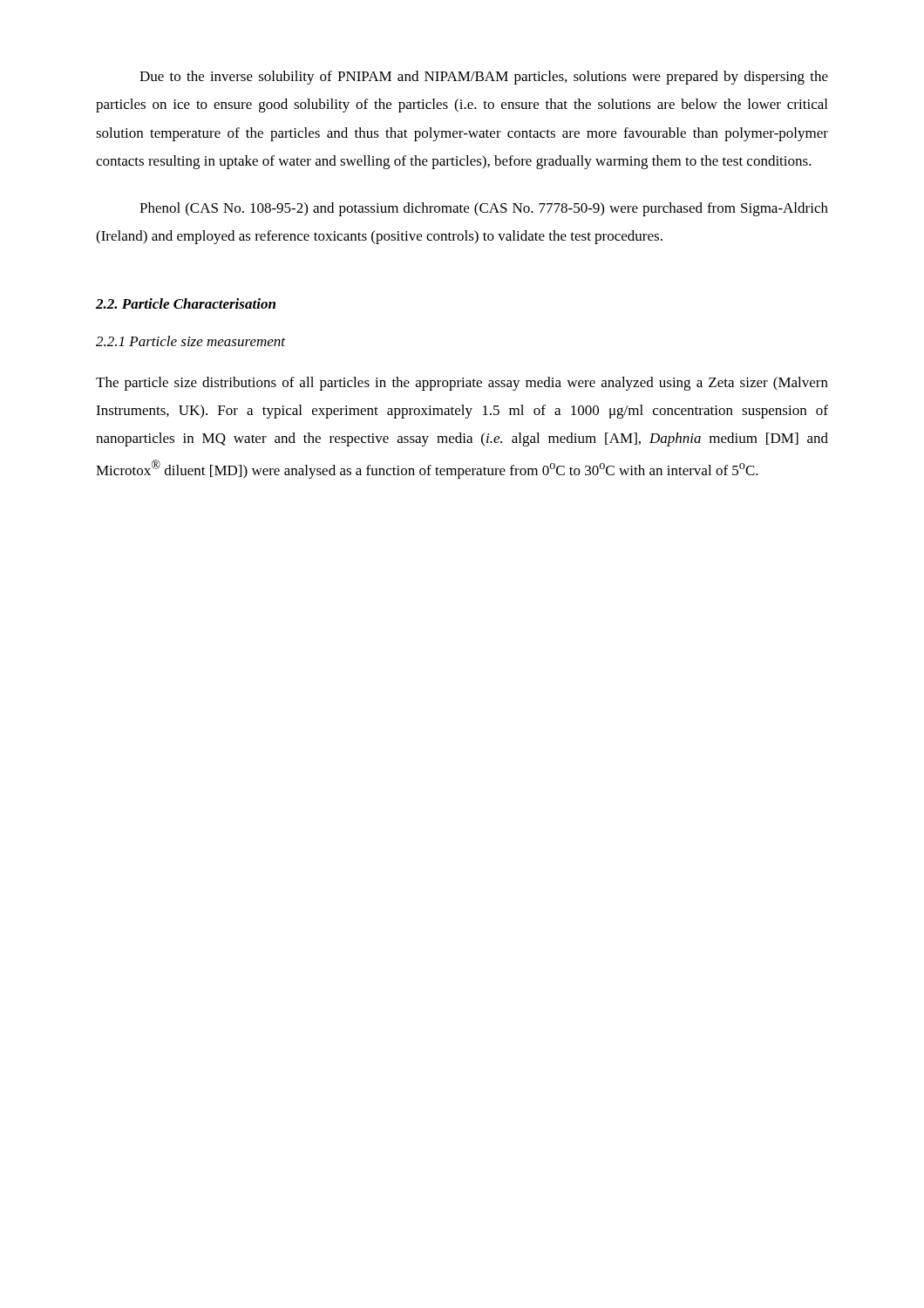Locate the text block containing "Due to the inverse solubility of"
This screenshot has width=924, height=1308.
462,119
